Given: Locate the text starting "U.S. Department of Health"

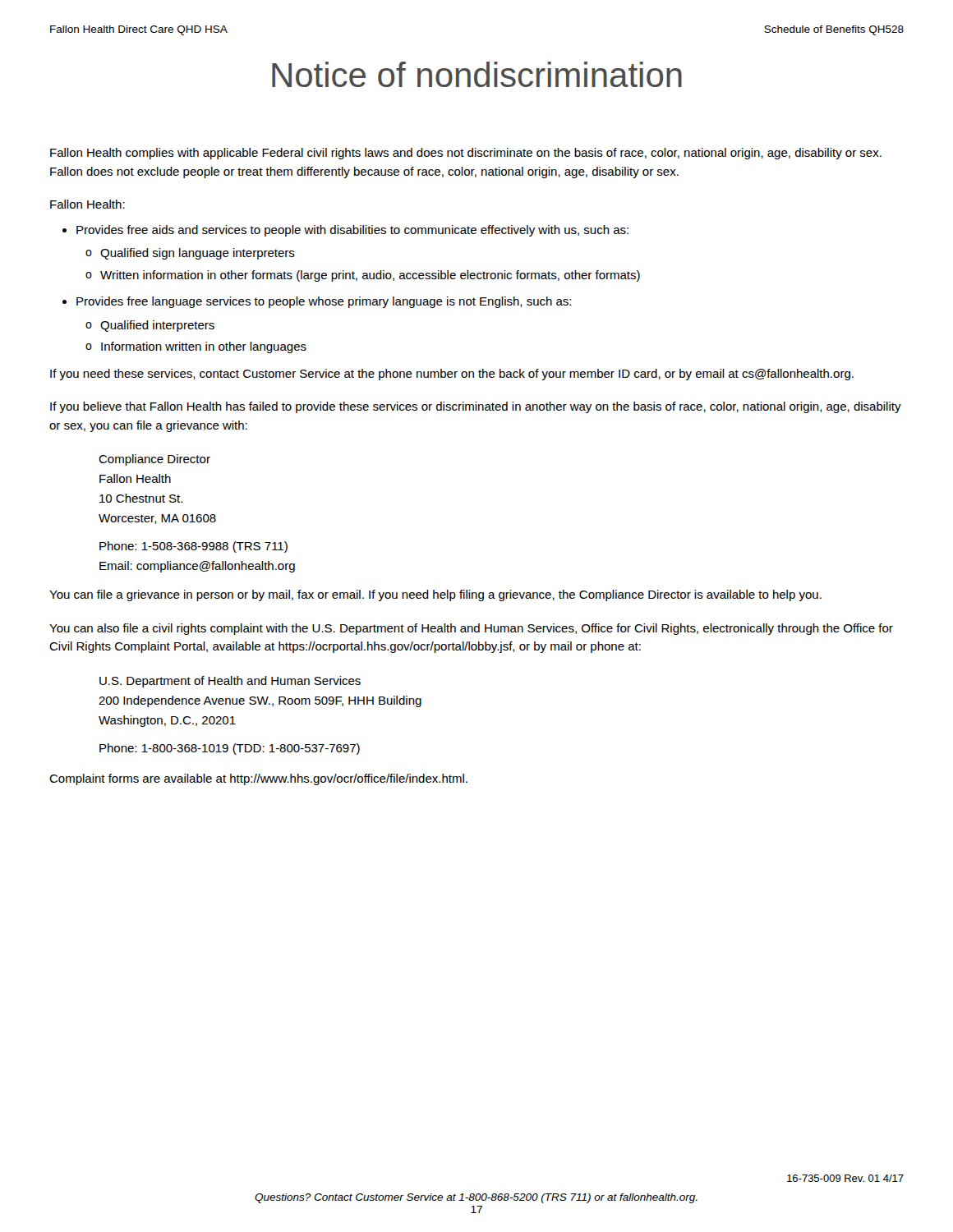Looking at the screenshot, I should click(x=230, y=682).
